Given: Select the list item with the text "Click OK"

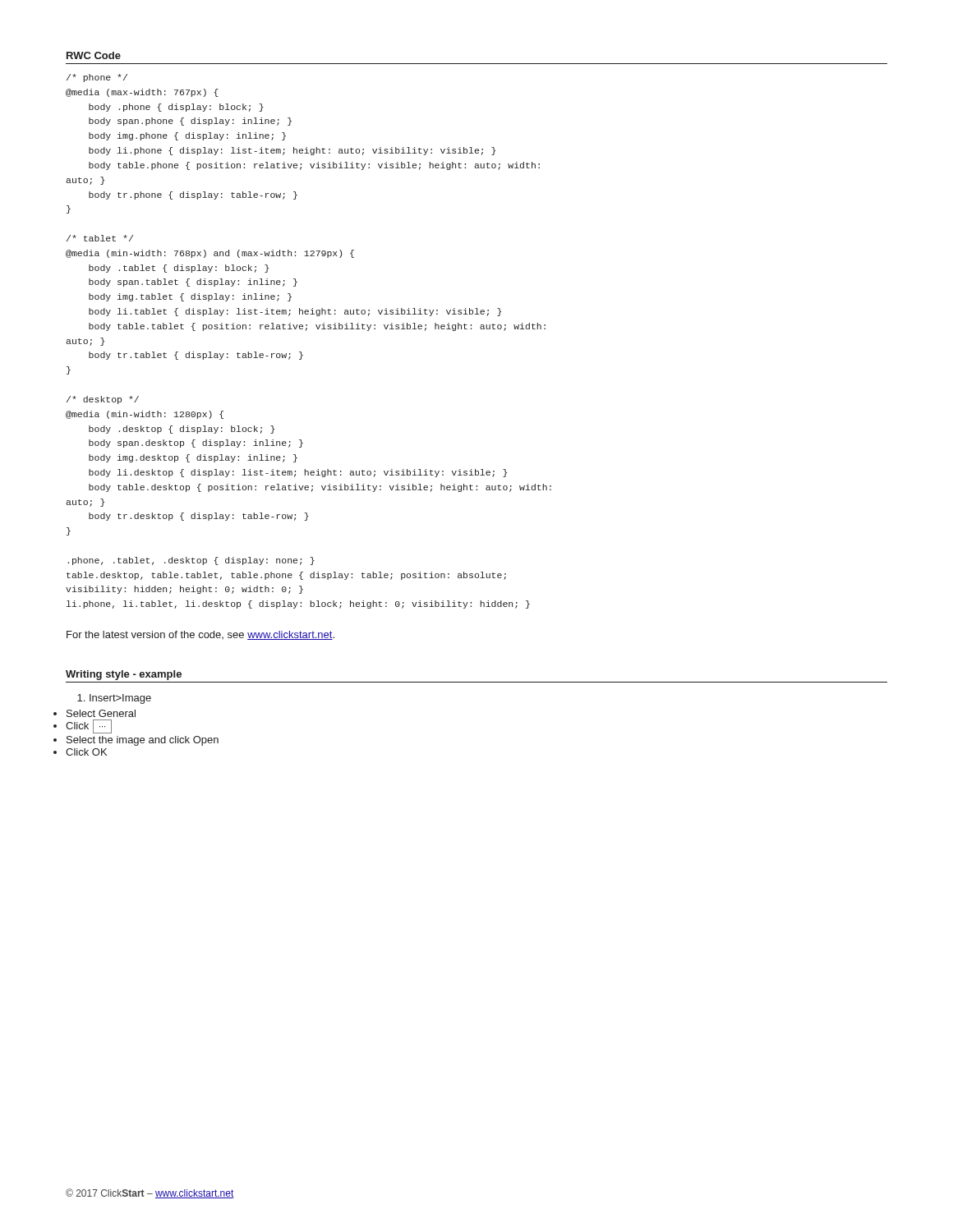Looking at the screenshot, I should click(x=86, y=752).
